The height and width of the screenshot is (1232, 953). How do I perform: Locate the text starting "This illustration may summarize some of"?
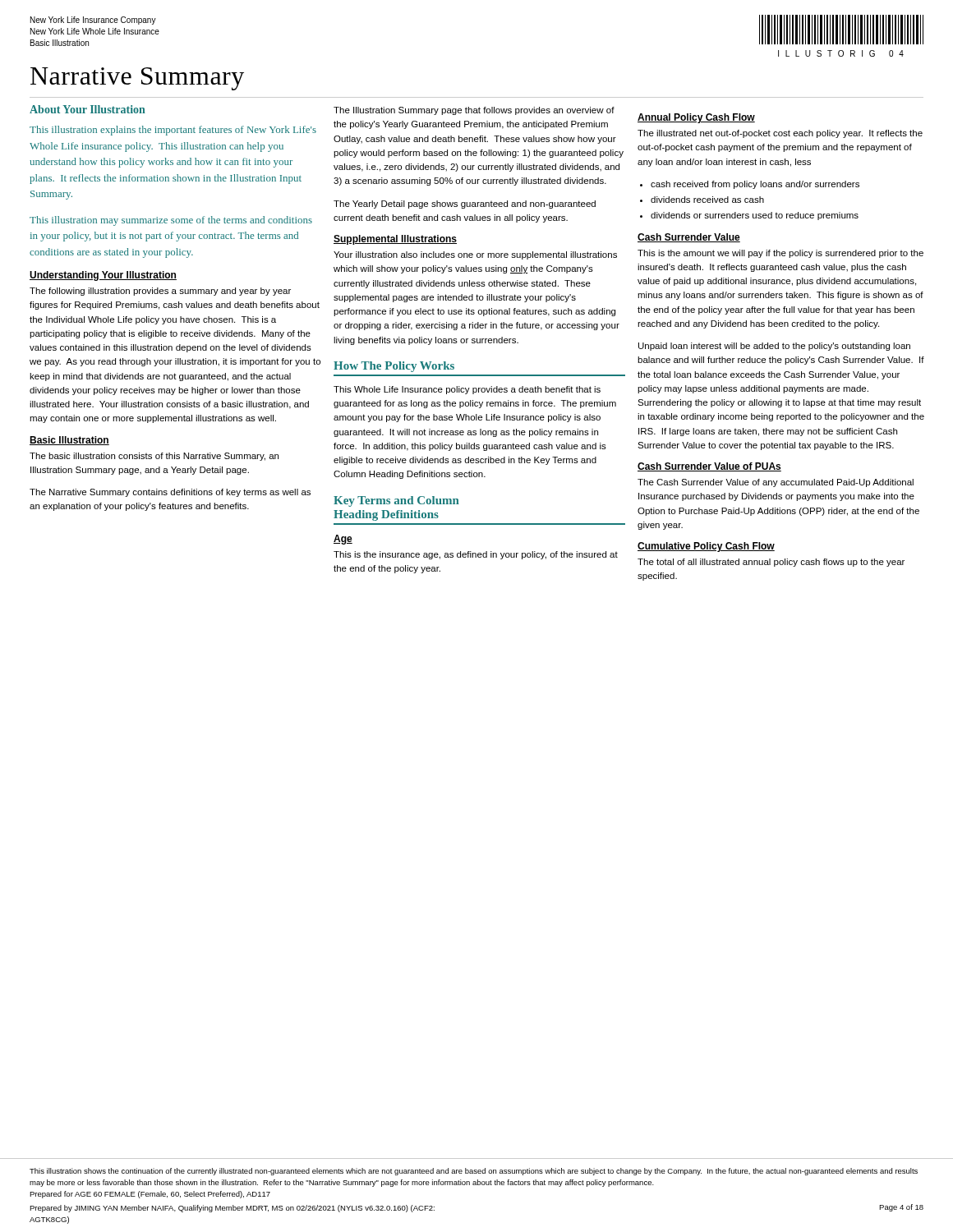171,235
